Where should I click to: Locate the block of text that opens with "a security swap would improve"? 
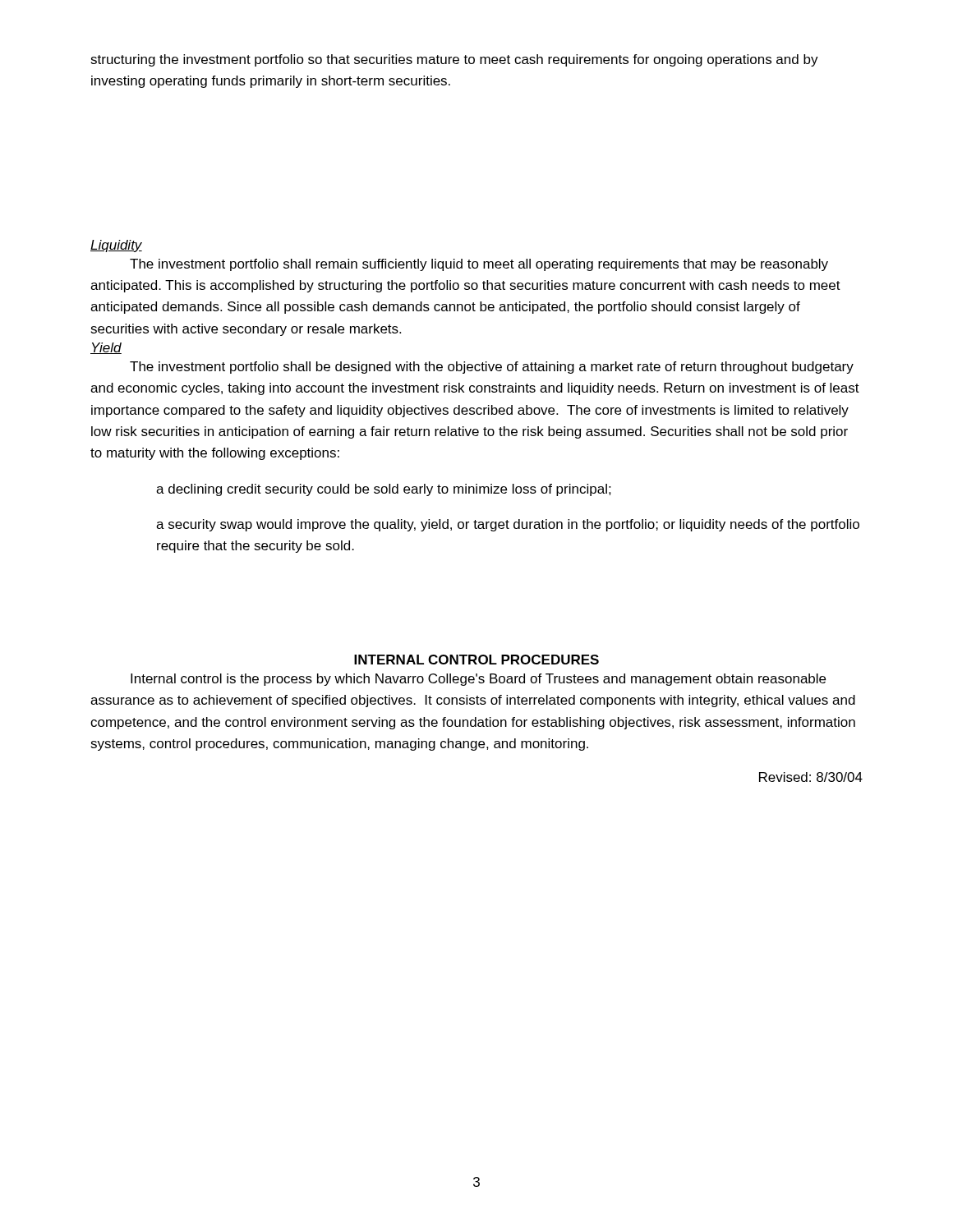pos(509,536)
